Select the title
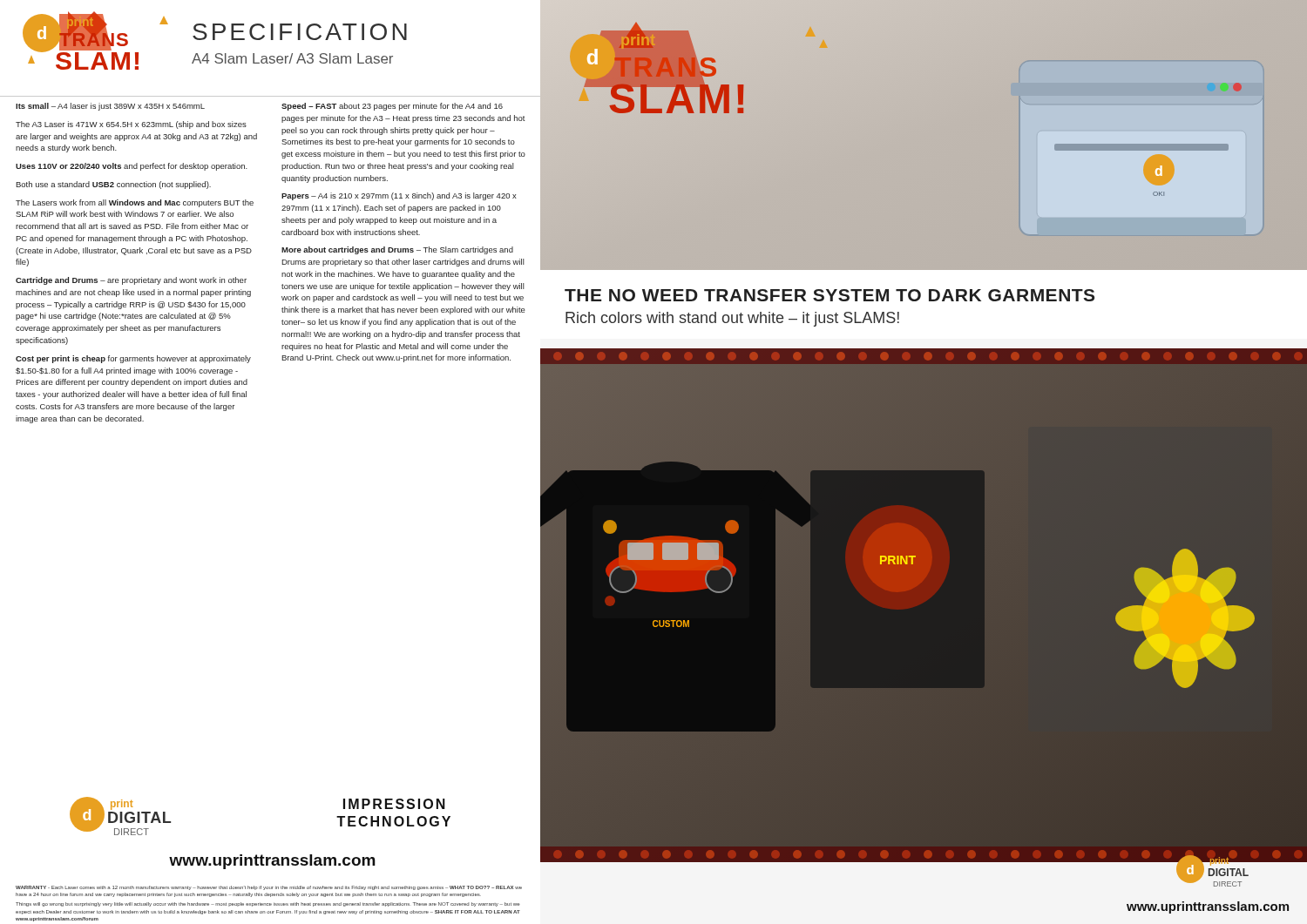1307x924 pixels. 353,44
